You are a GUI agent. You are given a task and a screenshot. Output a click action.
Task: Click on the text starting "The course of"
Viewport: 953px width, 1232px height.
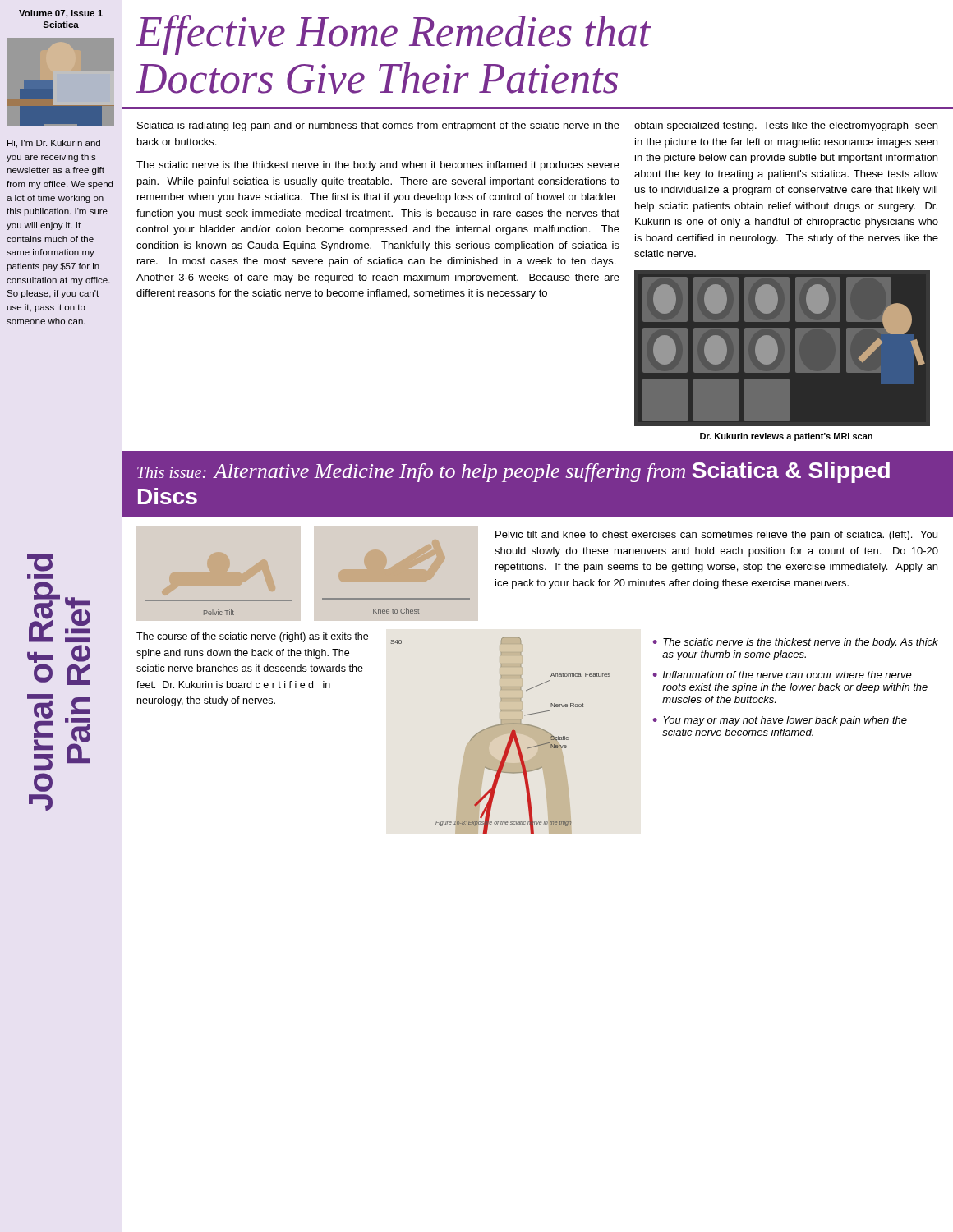pos(253,669)
